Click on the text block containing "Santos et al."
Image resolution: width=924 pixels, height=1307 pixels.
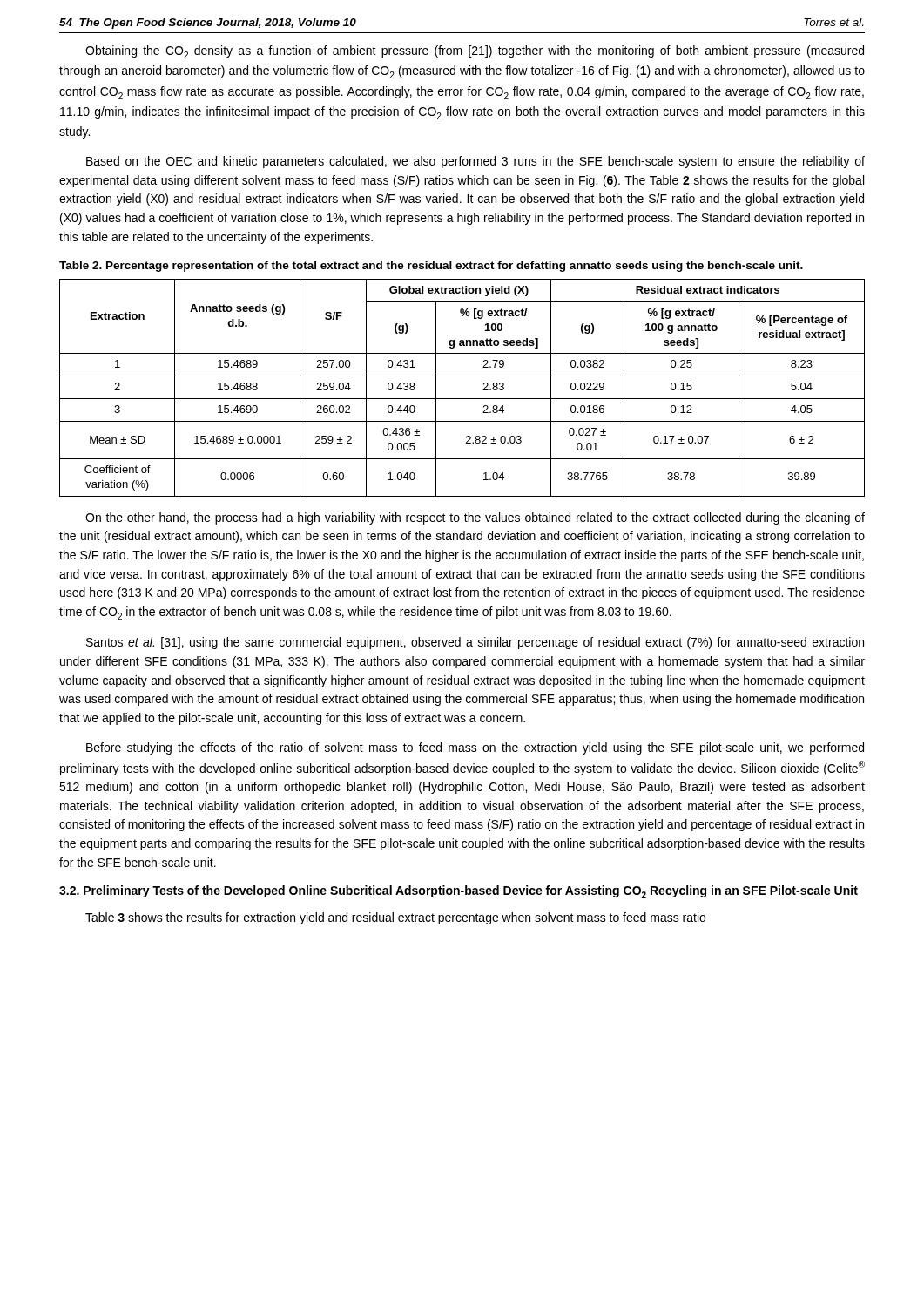coord(462,681)
